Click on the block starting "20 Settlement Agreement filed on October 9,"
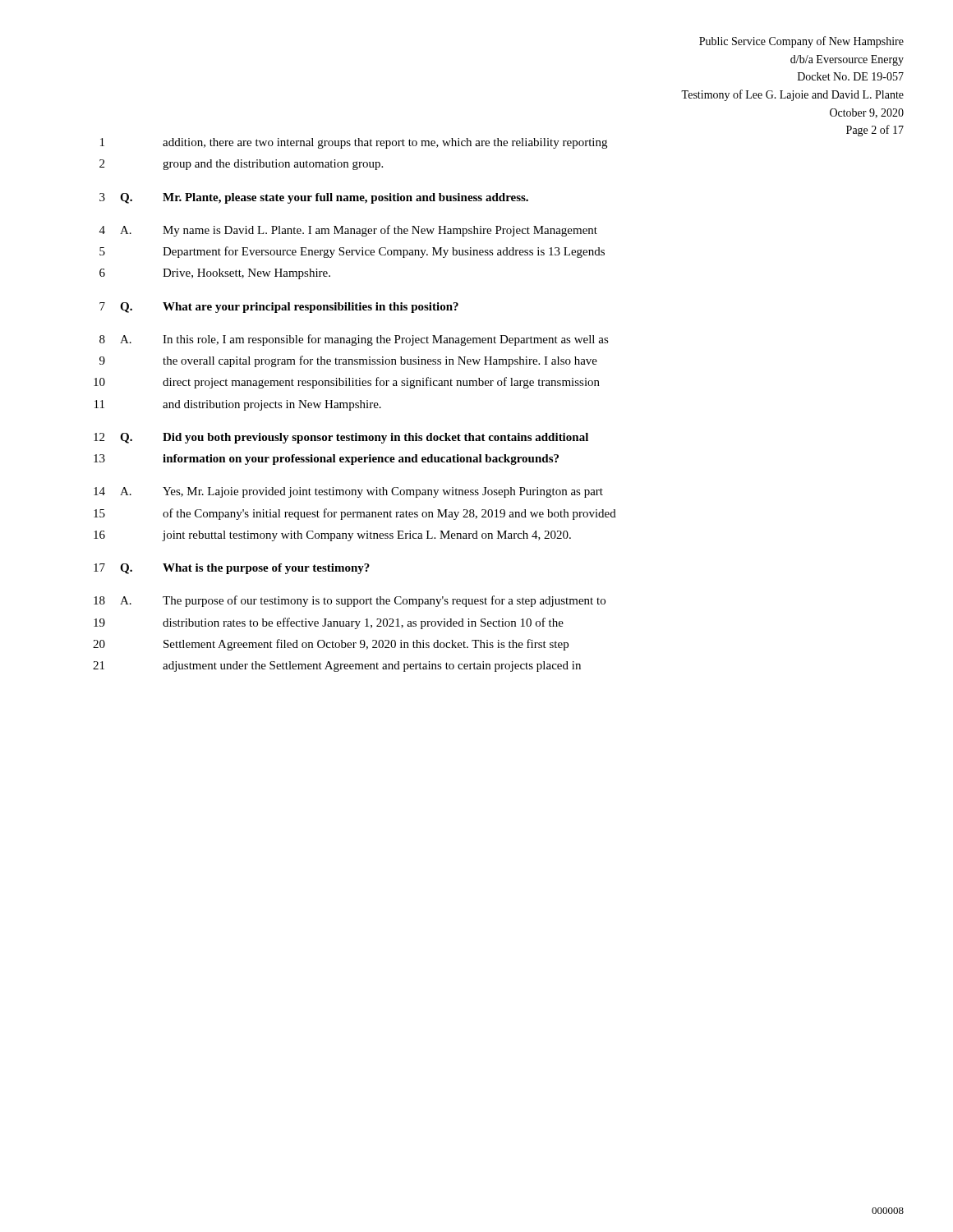953x1232 pixels. tap(476, 644)
